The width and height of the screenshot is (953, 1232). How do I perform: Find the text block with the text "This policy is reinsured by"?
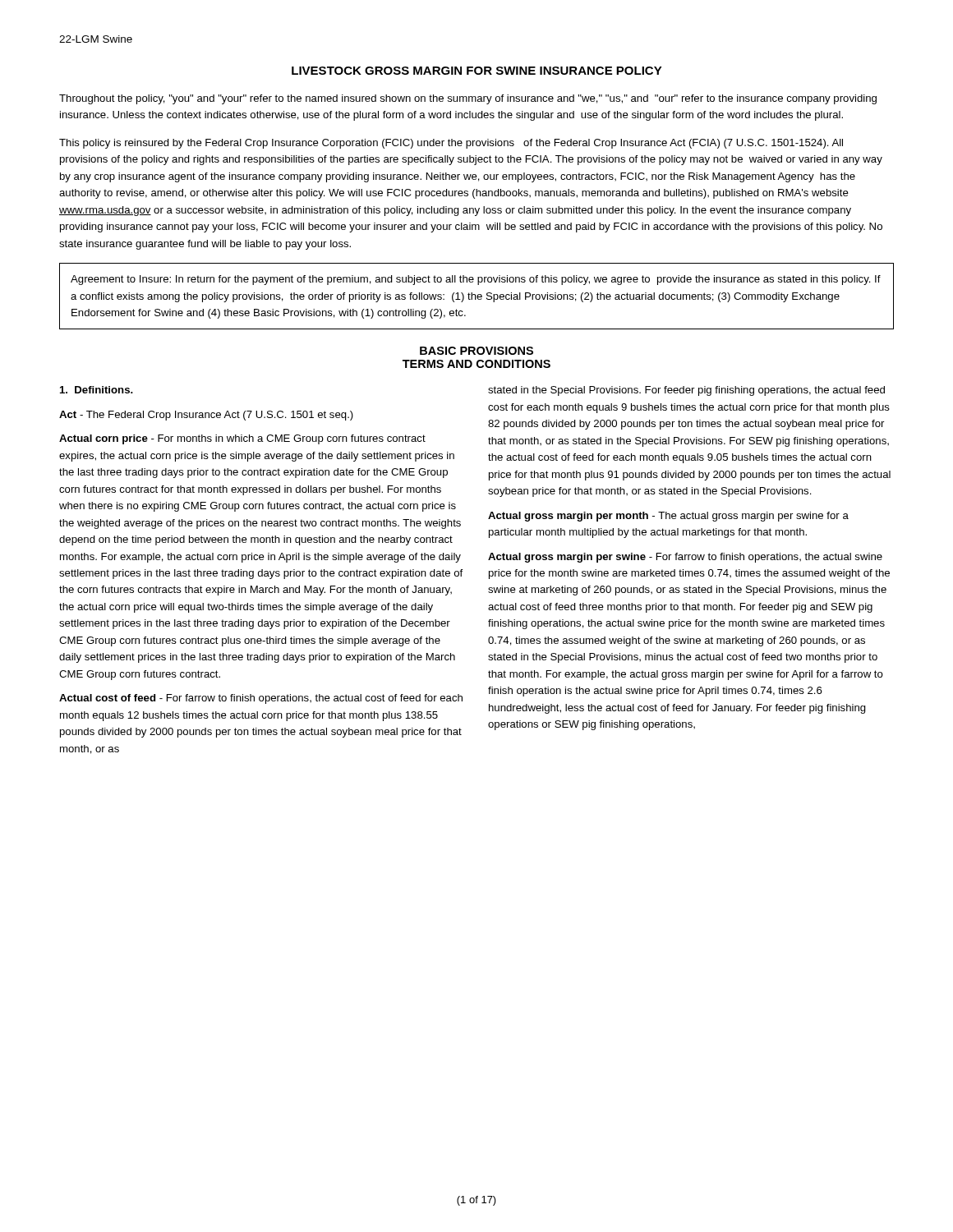click(x=471, y=193)
